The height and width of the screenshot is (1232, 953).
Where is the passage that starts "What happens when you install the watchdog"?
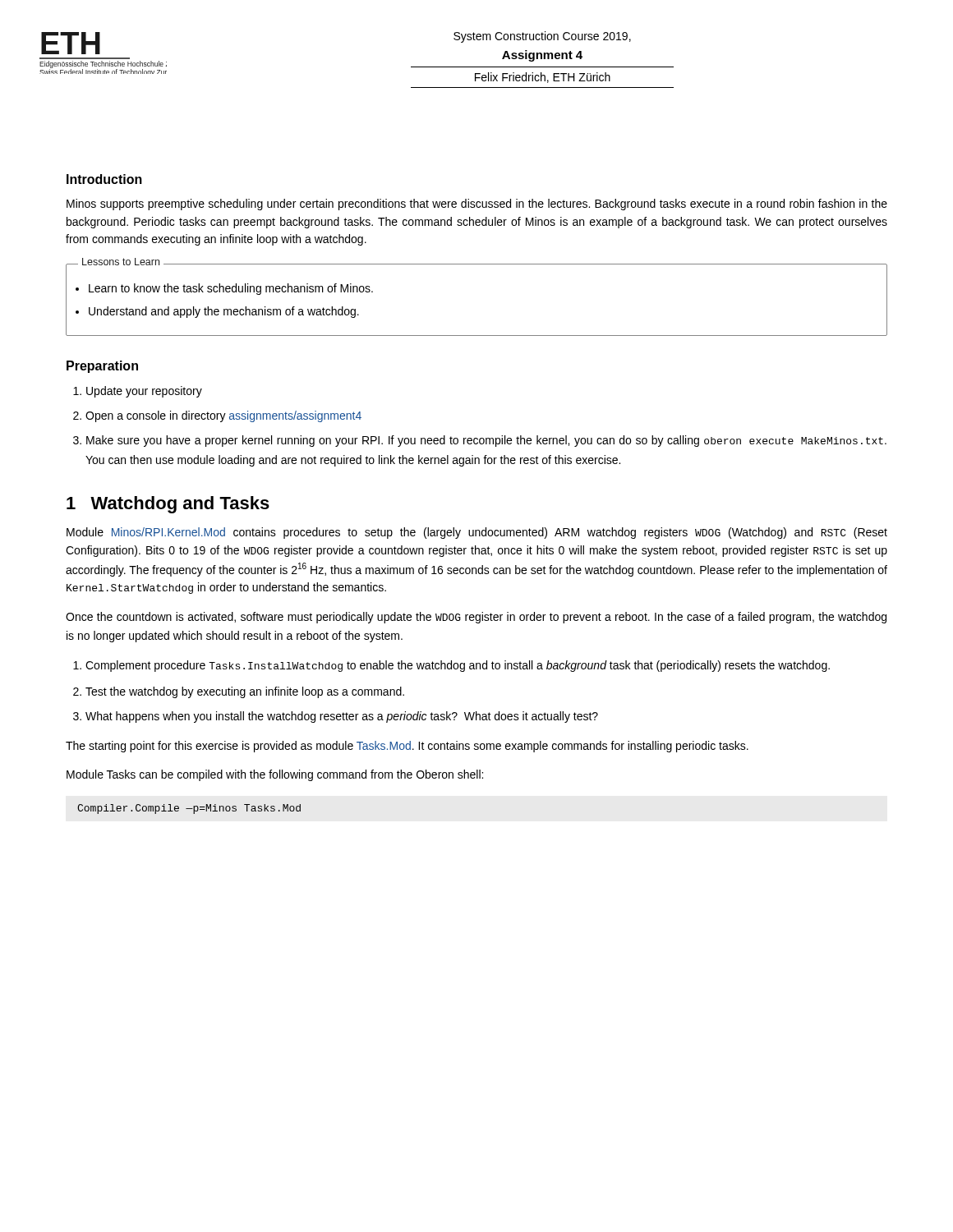(x=342, y=717)
